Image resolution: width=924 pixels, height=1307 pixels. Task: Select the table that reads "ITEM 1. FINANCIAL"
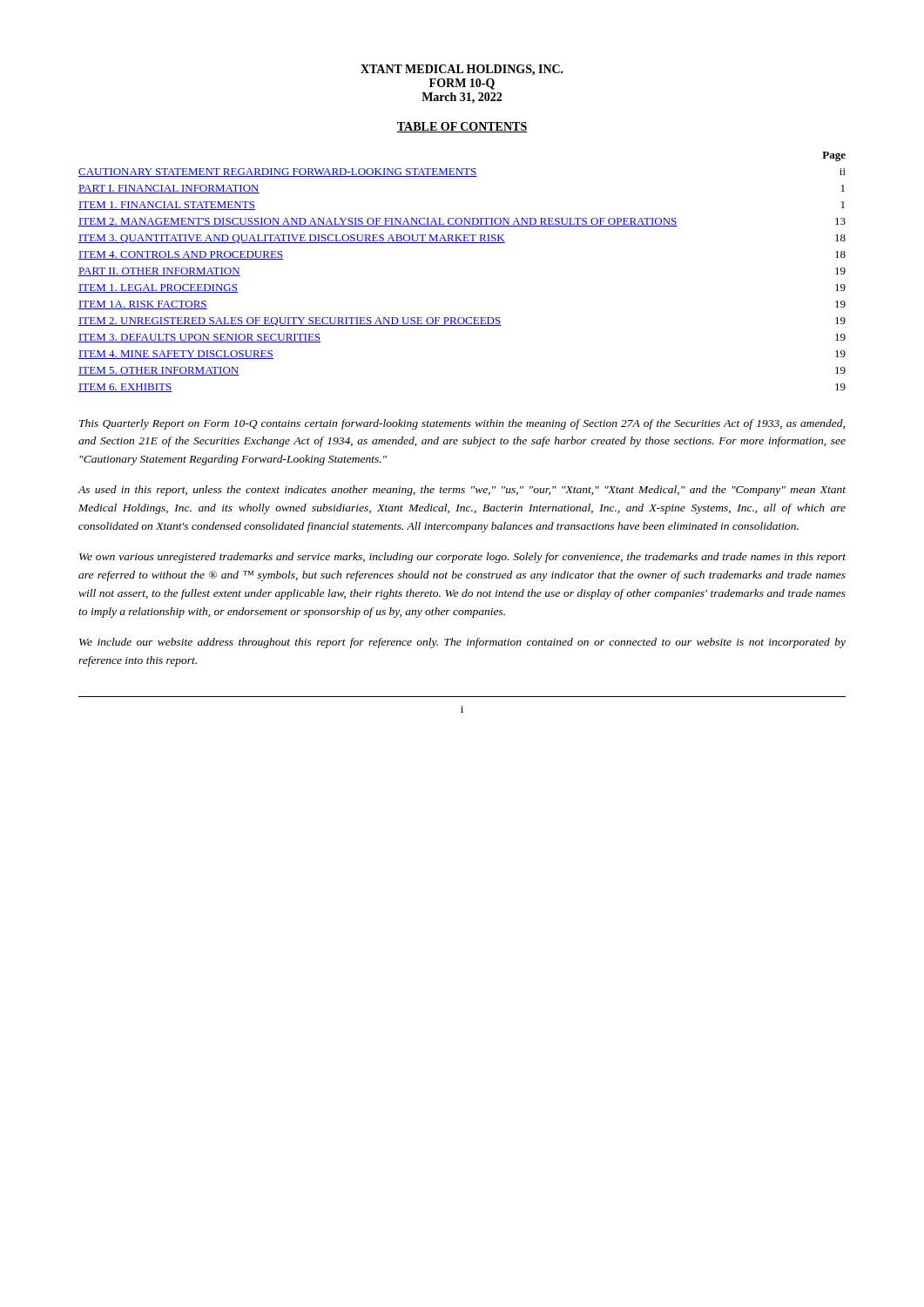[462, 271]
